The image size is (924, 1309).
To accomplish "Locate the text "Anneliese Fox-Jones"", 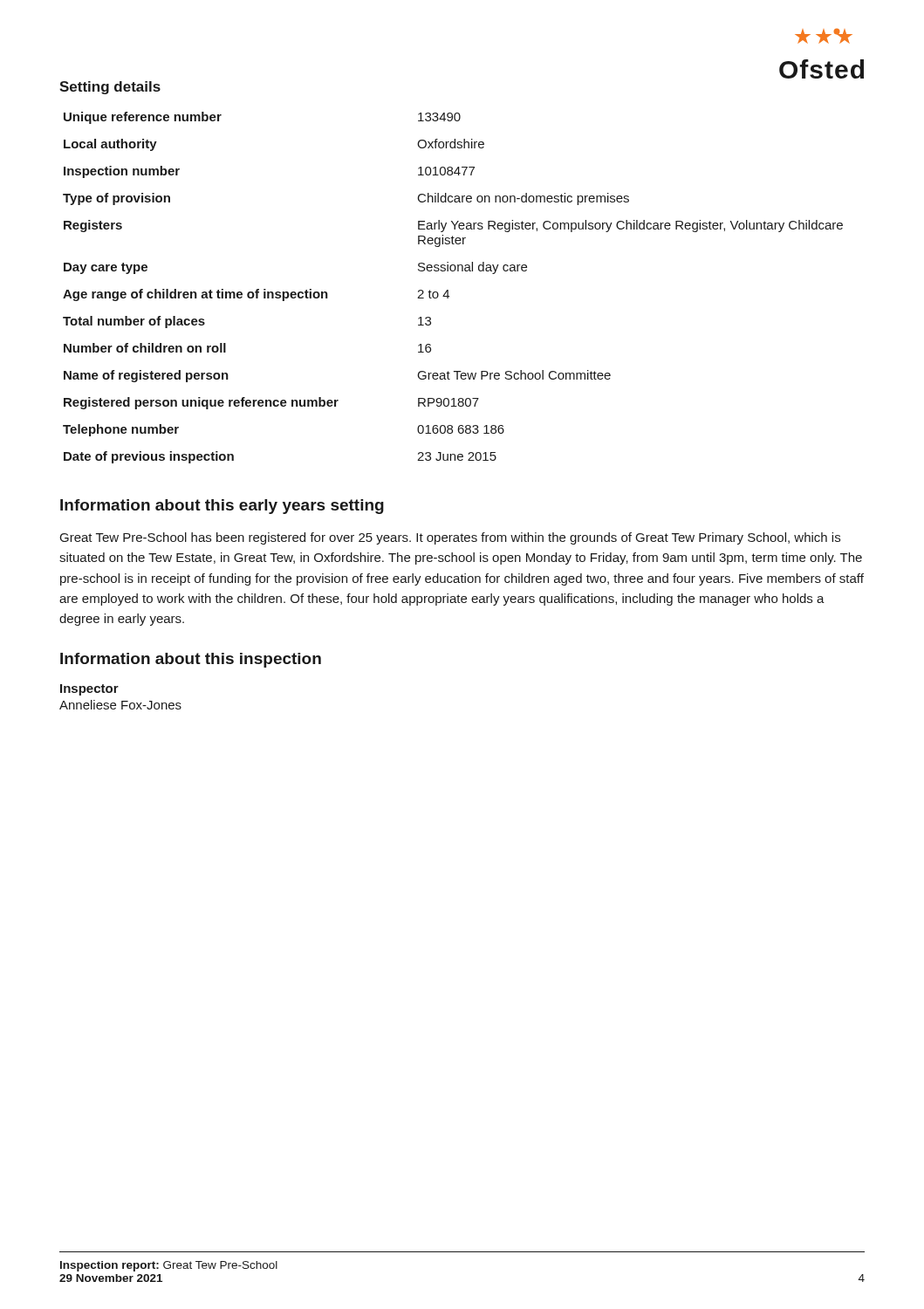I will (x=120, y=705).
